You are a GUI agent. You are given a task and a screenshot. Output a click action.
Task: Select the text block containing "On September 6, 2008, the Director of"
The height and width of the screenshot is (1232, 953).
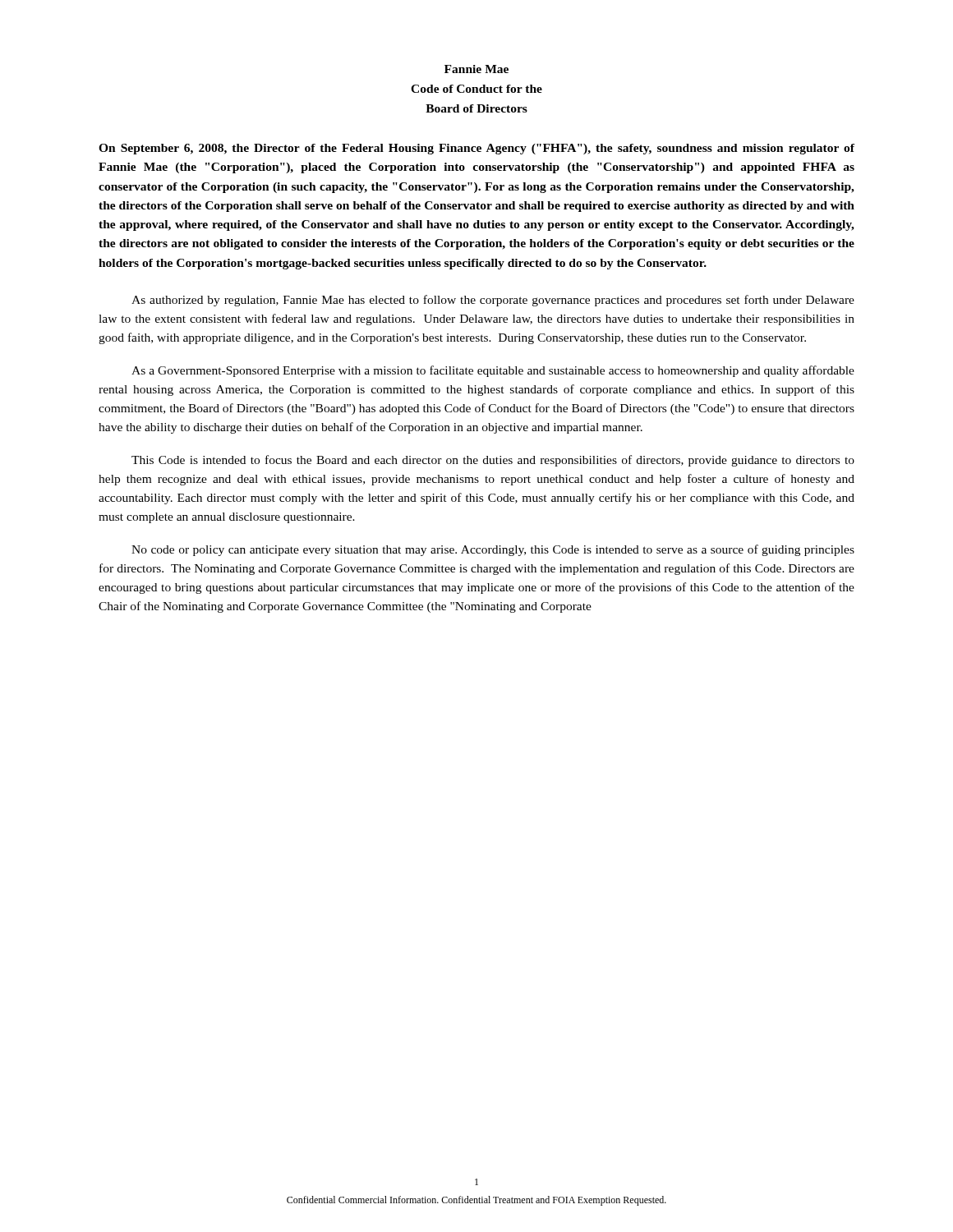coord(476,205)
